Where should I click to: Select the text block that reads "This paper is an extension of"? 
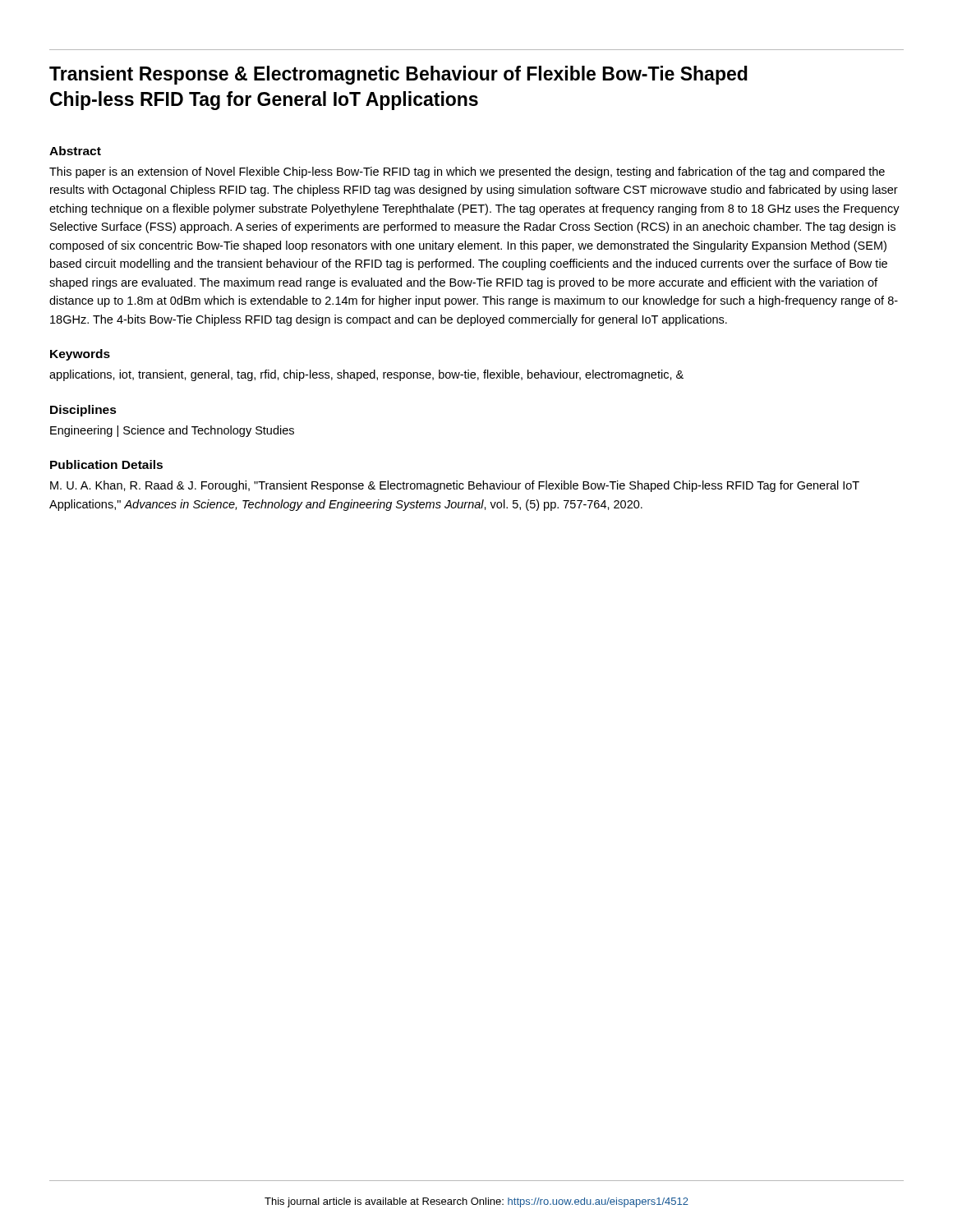(474, 245)
